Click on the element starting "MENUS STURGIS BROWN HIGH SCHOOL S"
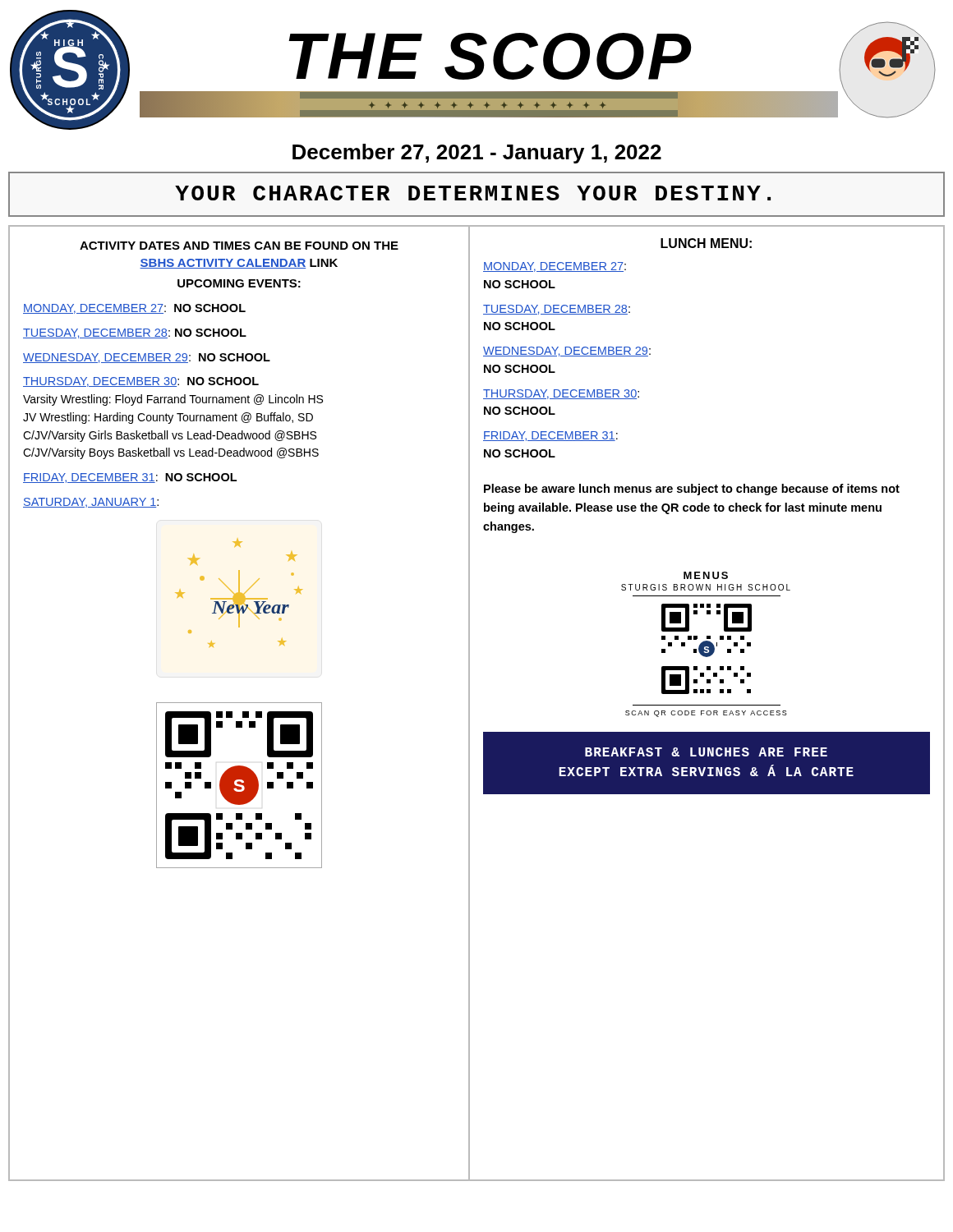This screenshot has width=953, height=1232. (x=707, y=643)
